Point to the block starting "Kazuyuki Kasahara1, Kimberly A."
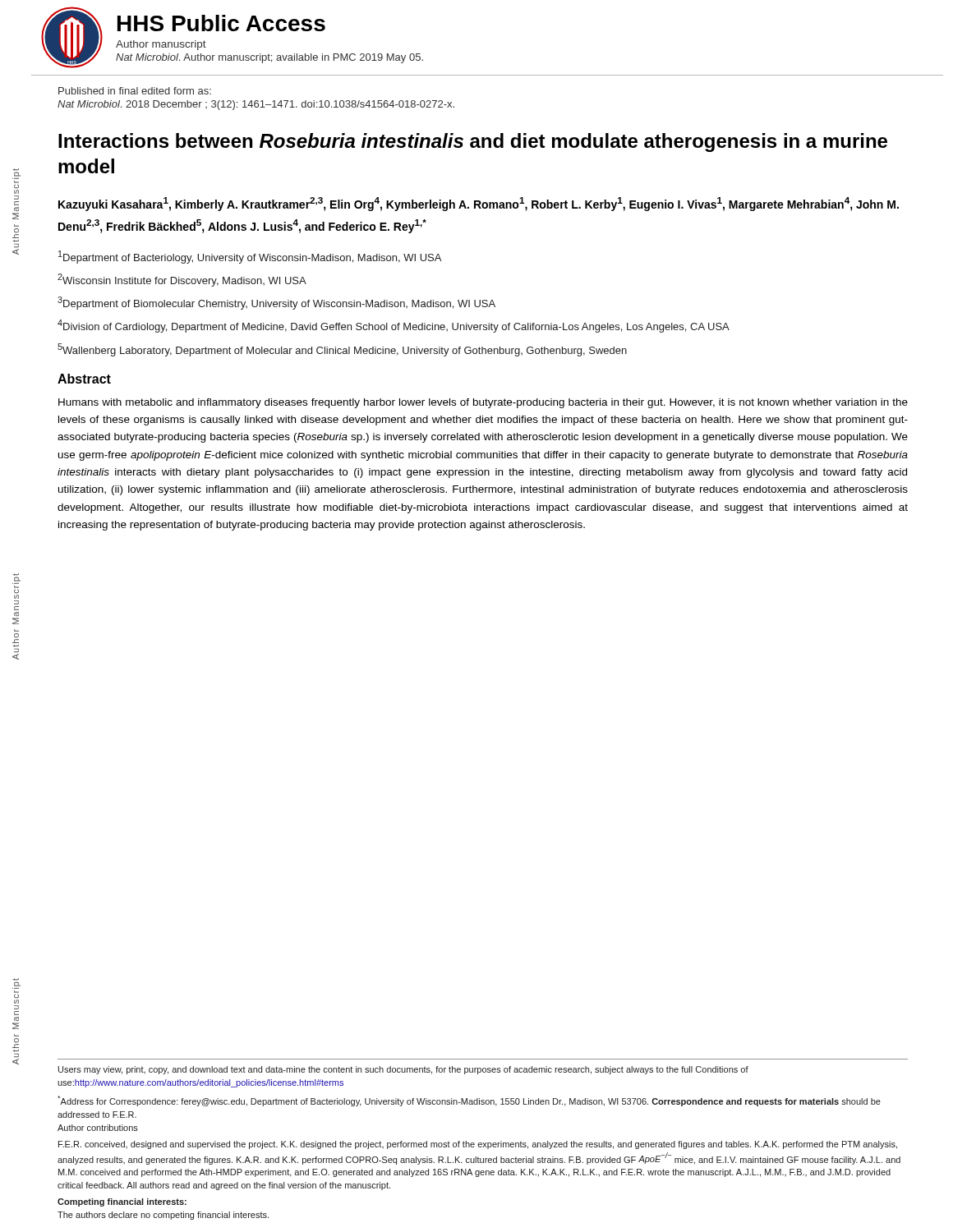This screenshot has height=1232, width=953. (x=478, y=214)
